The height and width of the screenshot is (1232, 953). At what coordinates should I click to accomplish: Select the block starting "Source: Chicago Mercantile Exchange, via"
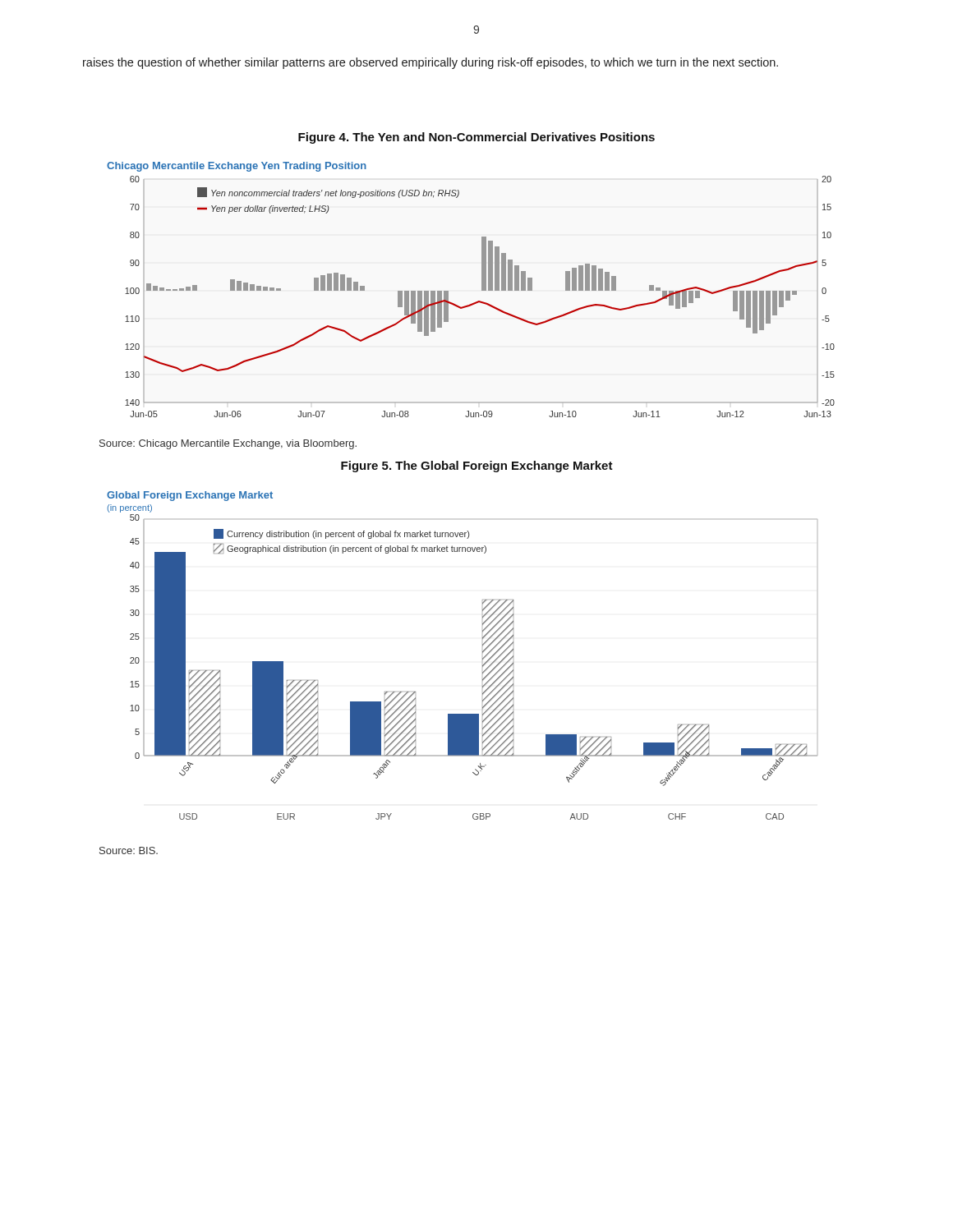click(228, 443)
